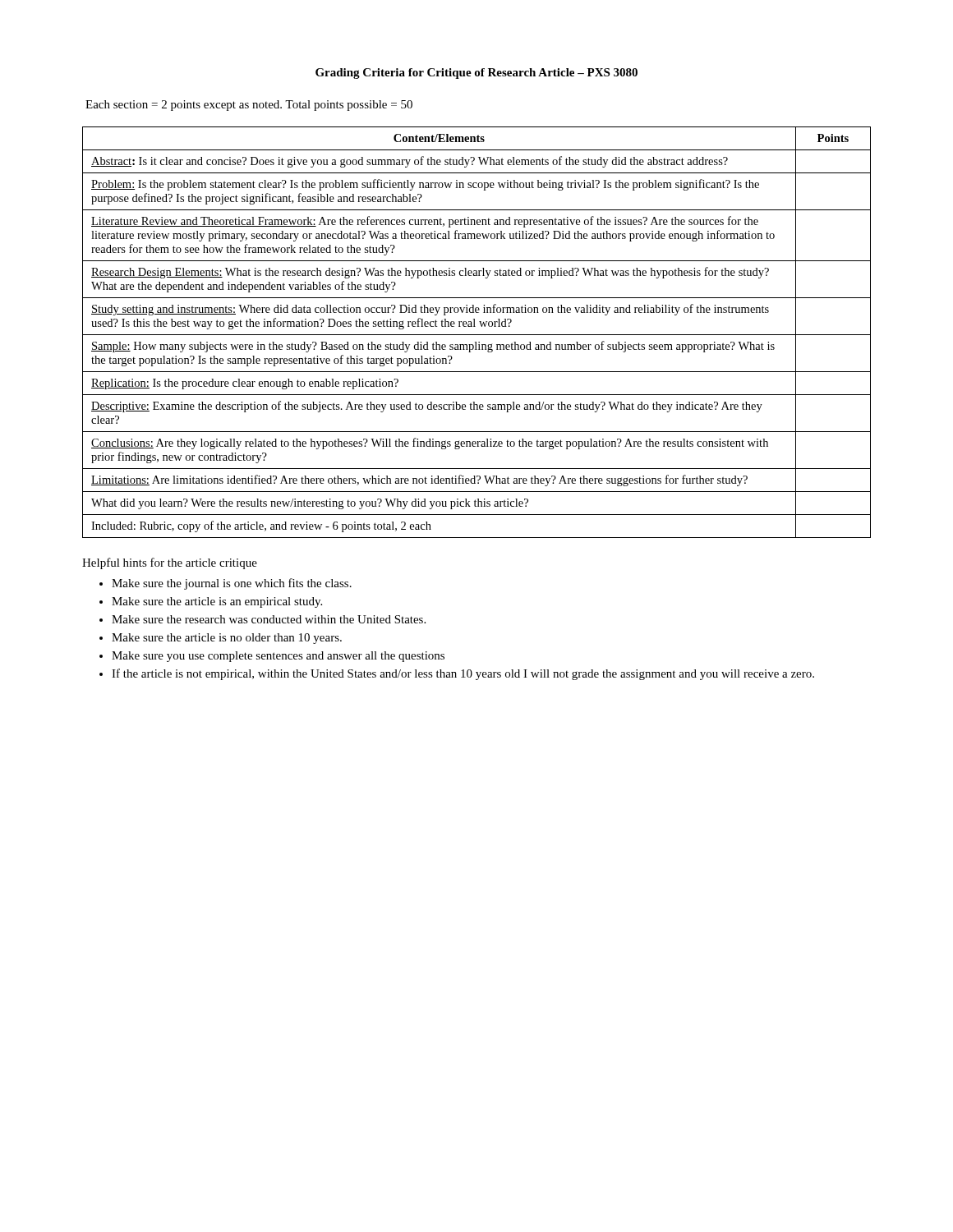Locate the list item containing "If the article is not empirical,"

point(476,674)
